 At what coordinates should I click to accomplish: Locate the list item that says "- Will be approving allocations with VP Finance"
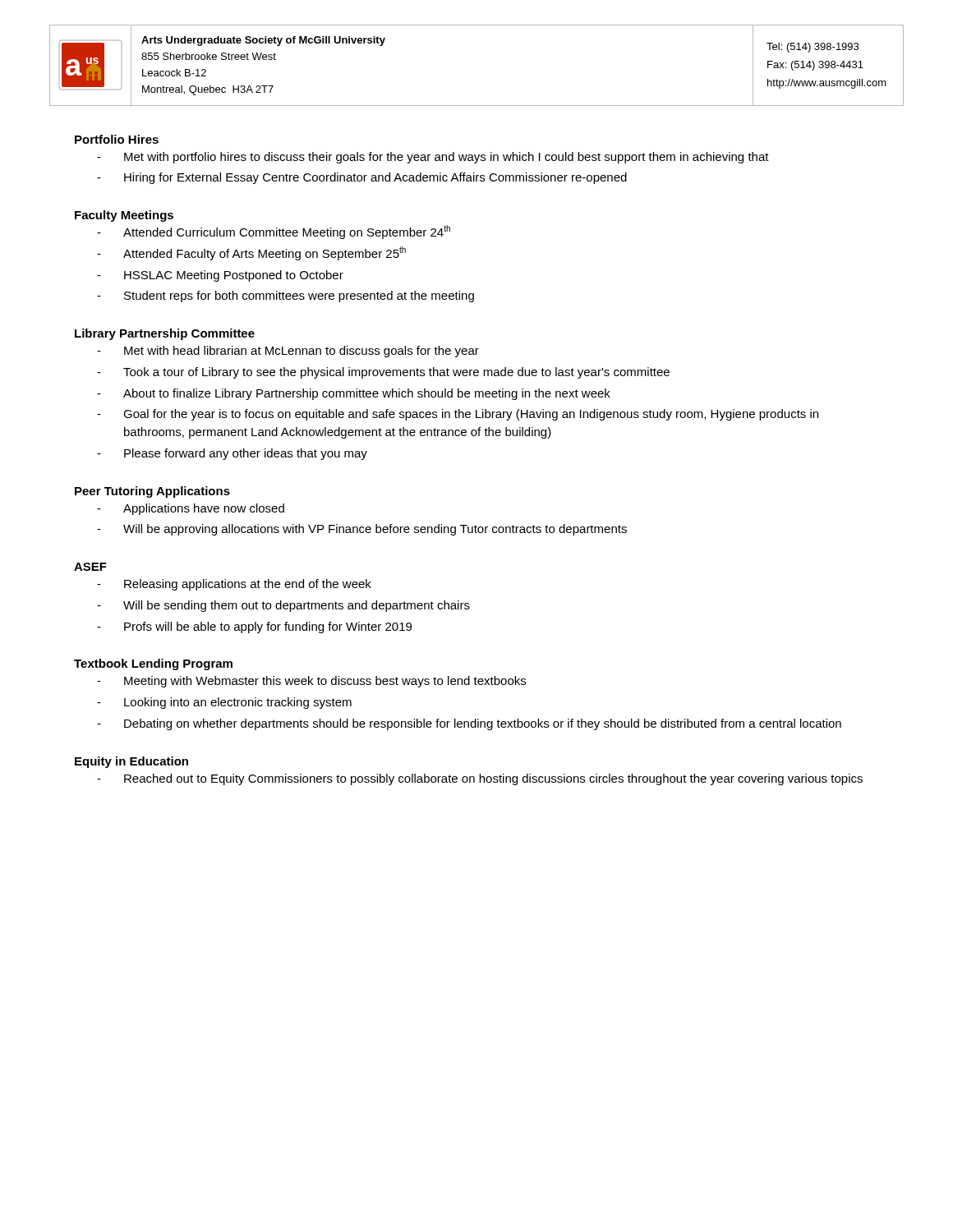[x=476, y=529]
